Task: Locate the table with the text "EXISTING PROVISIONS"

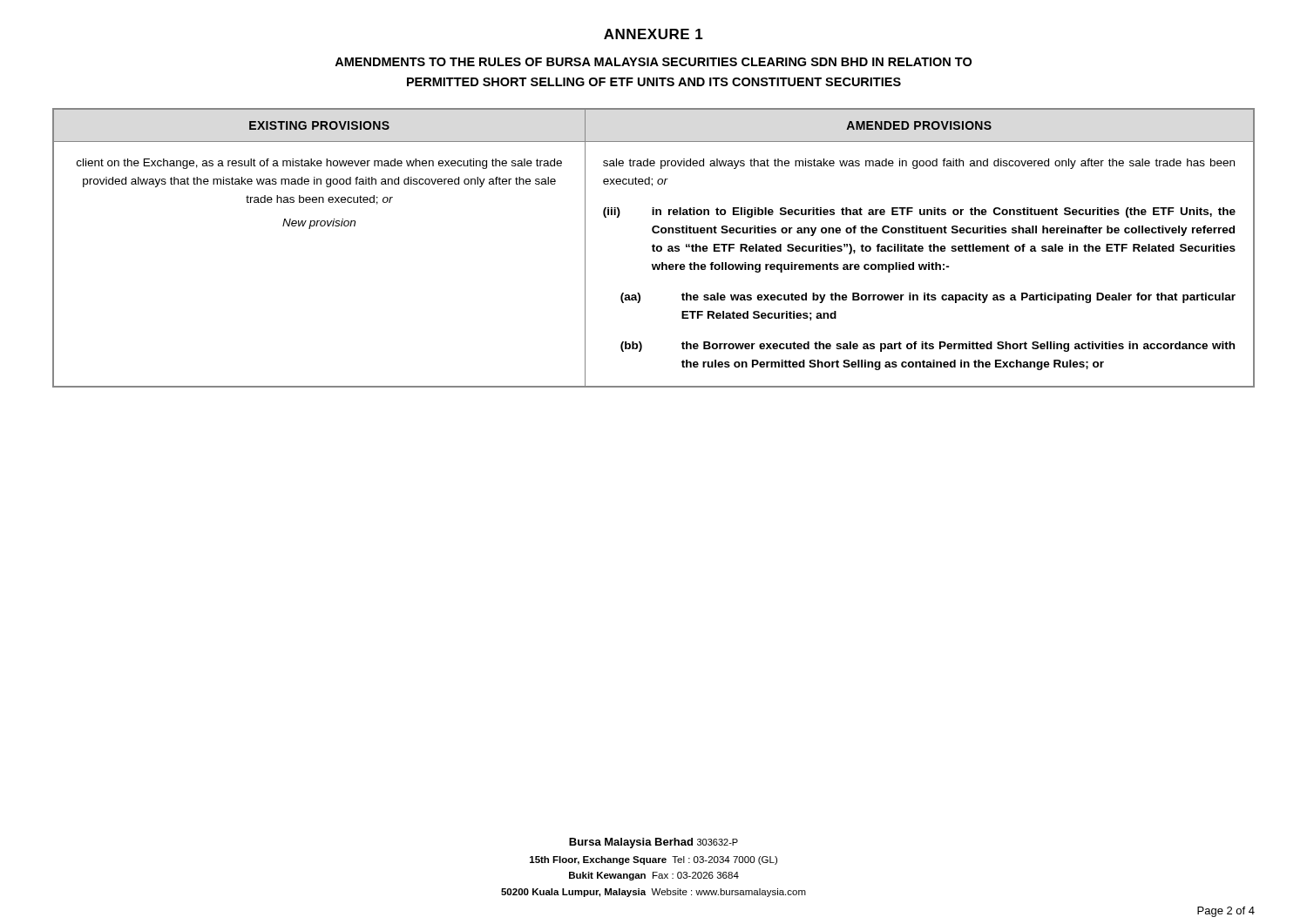Action: [x=654, y=248]
